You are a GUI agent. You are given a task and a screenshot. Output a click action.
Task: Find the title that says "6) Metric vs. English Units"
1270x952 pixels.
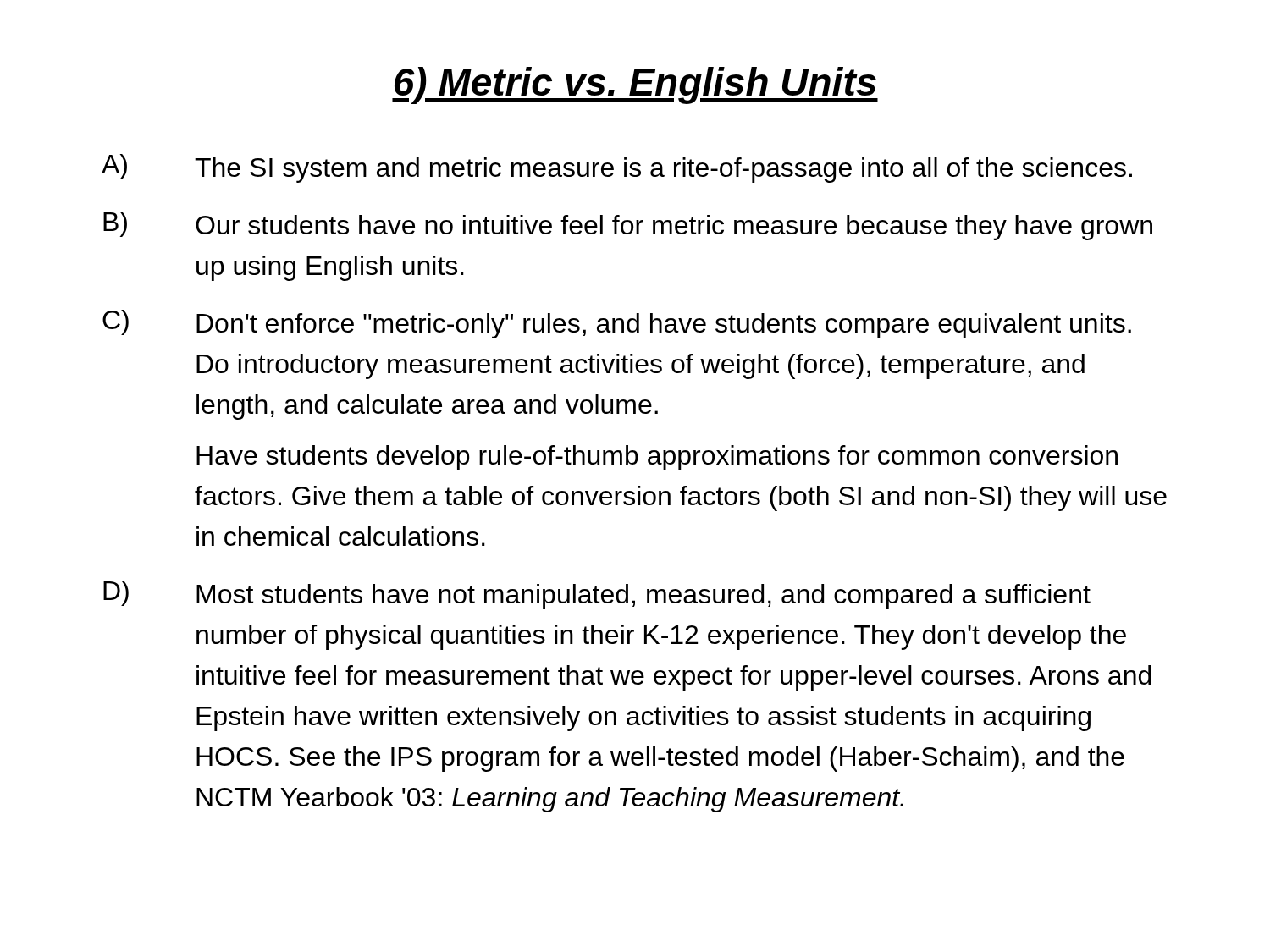click(x=635, y=82)
